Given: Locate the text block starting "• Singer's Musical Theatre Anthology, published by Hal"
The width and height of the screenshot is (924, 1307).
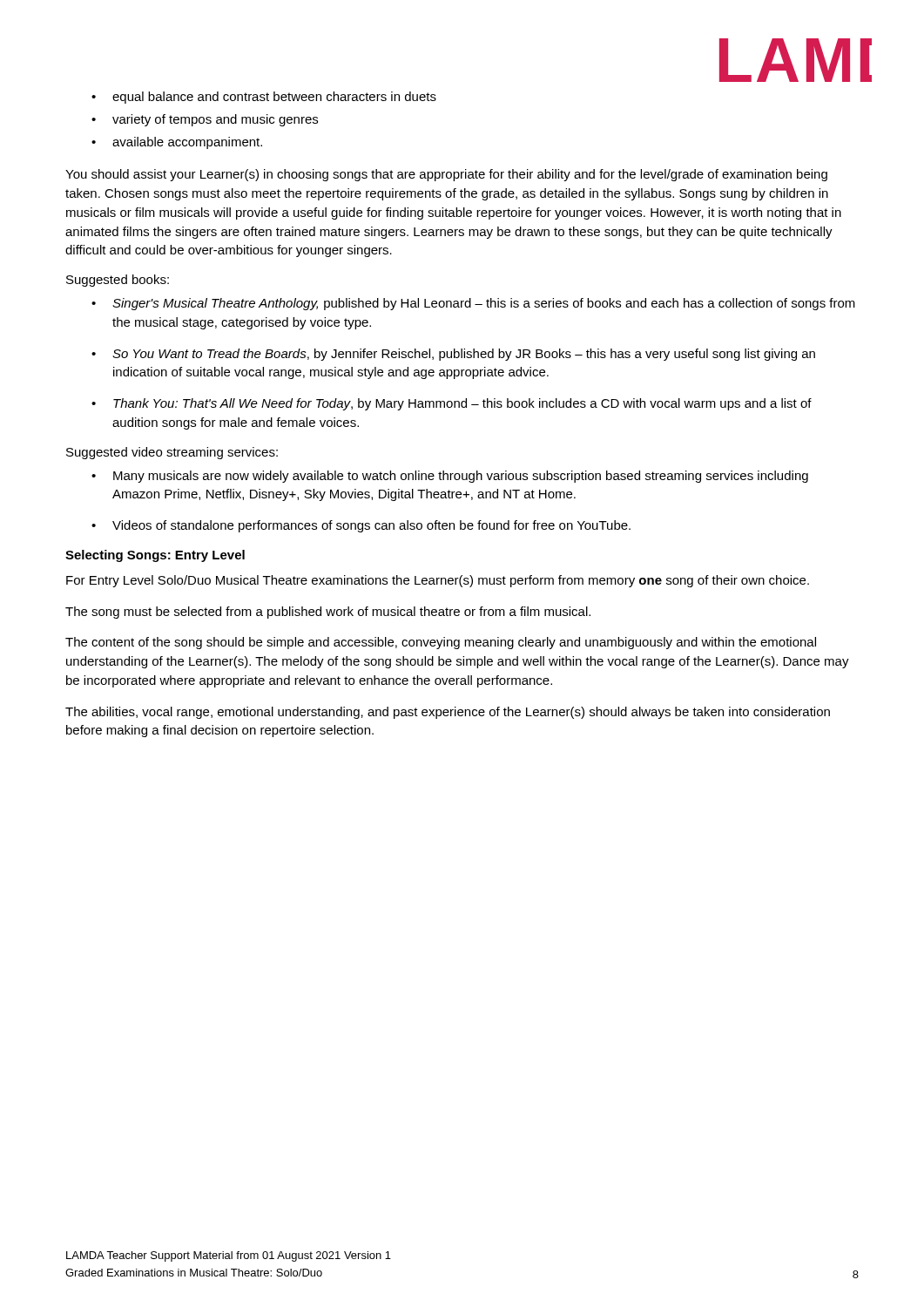Looking at the screenshot, I should [x=475, y=313].
